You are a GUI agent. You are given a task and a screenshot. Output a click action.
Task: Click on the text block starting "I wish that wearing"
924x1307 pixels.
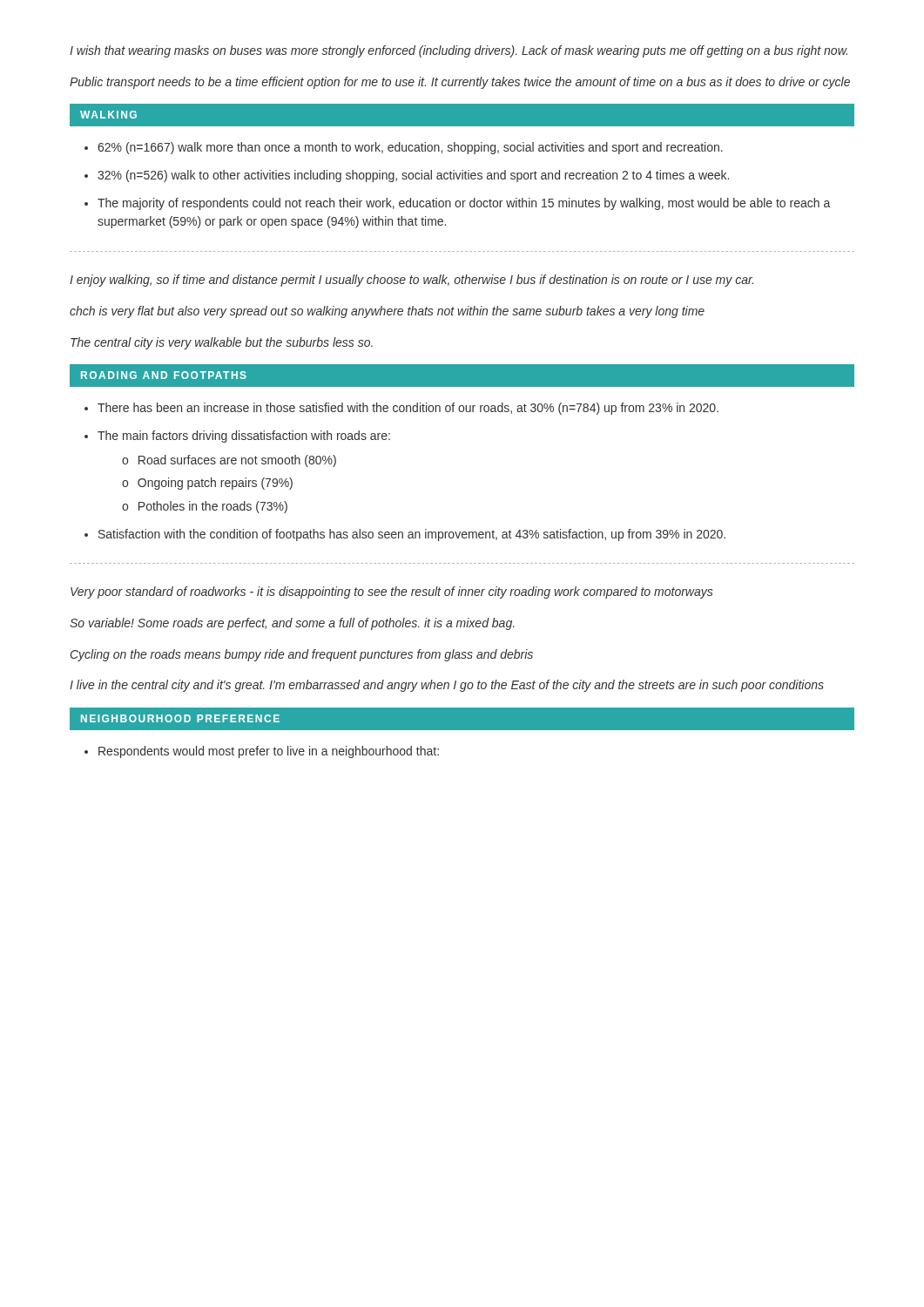pyautogui.click(x=459, y=51)
